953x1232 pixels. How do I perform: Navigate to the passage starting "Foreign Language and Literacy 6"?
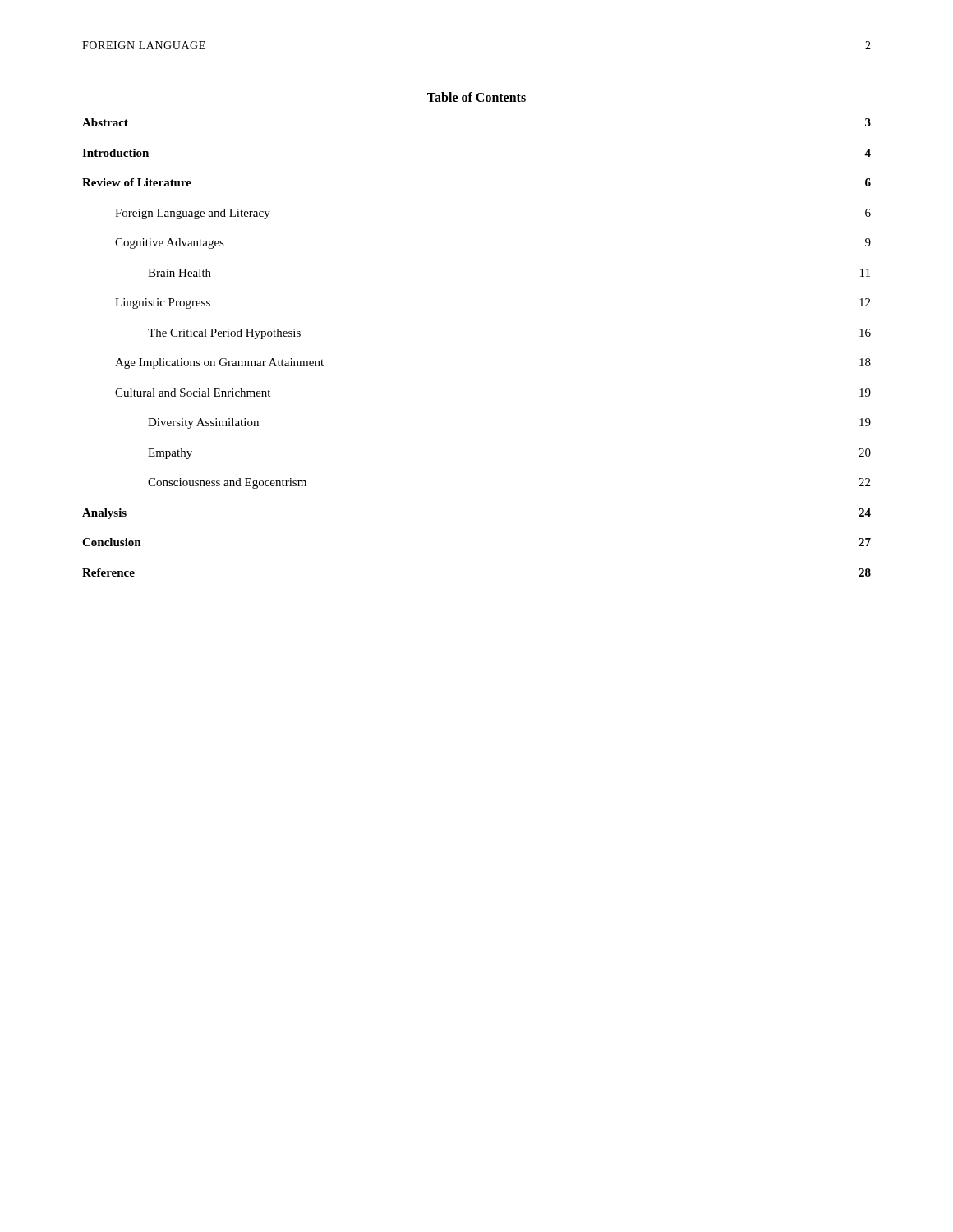coord(187,214)
